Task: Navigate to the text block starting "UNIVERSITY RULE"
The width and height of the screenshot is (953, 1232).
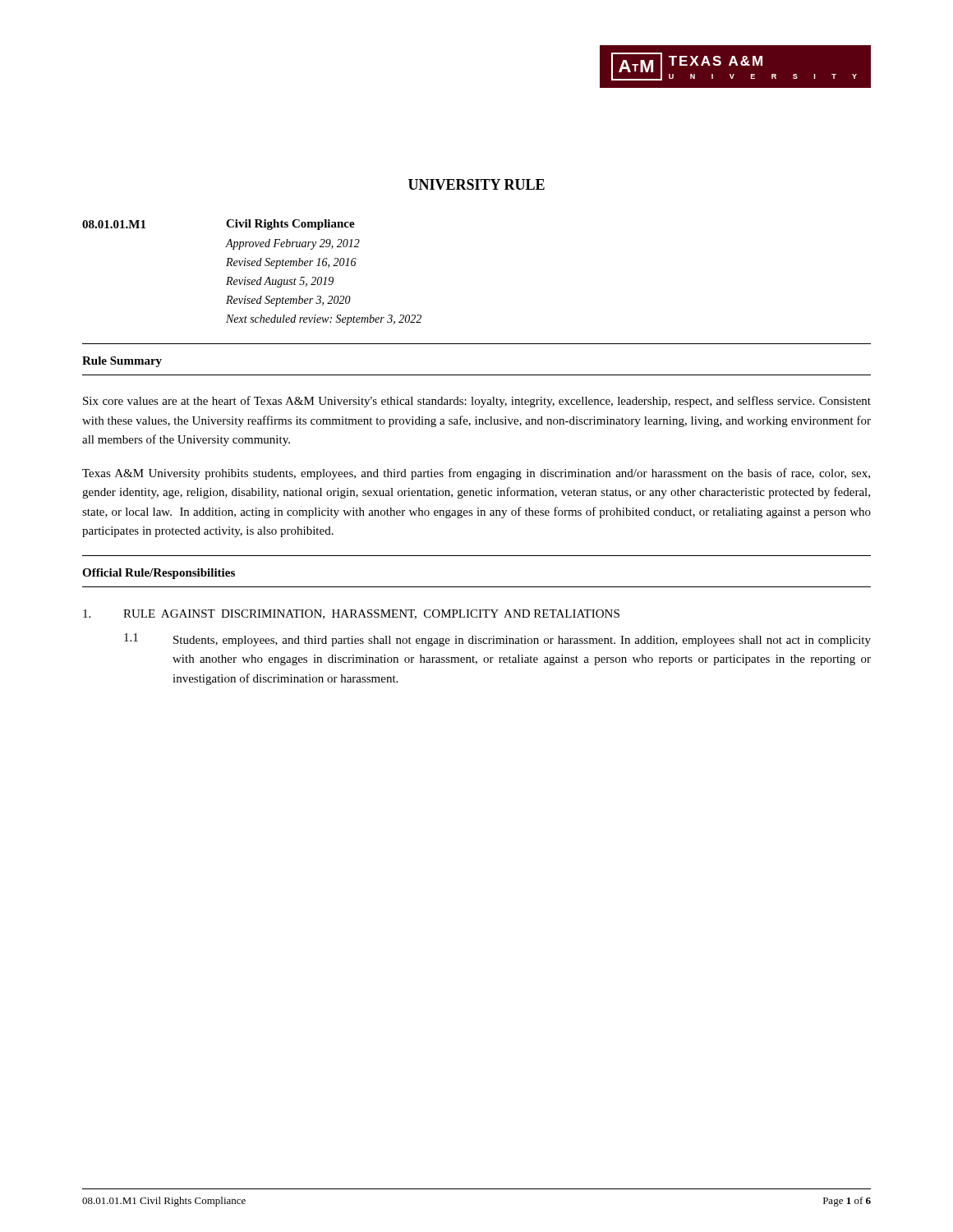Action: point(476,185)
